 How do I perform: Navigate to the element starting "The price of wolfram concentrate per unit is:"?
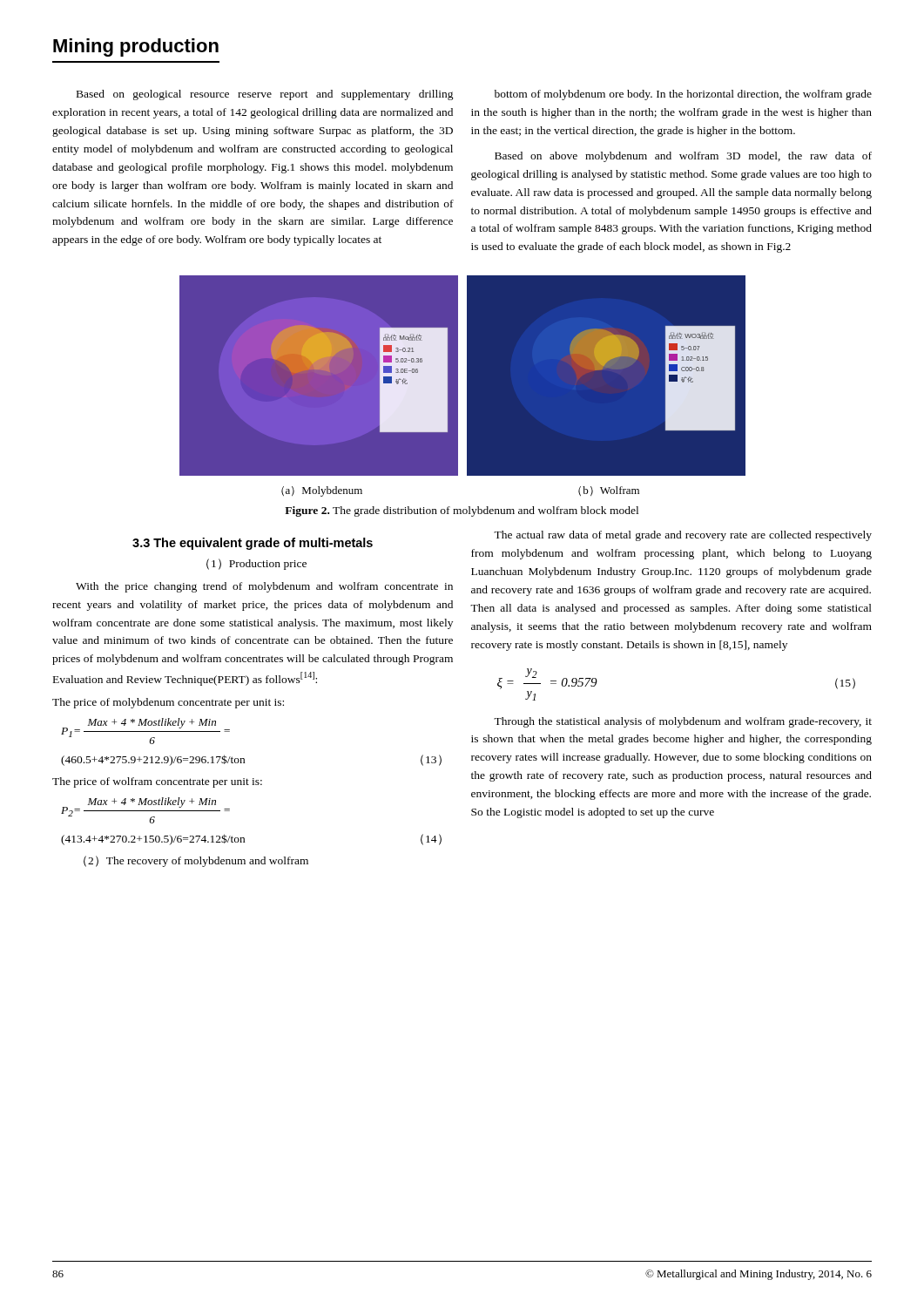coord(158,781)
